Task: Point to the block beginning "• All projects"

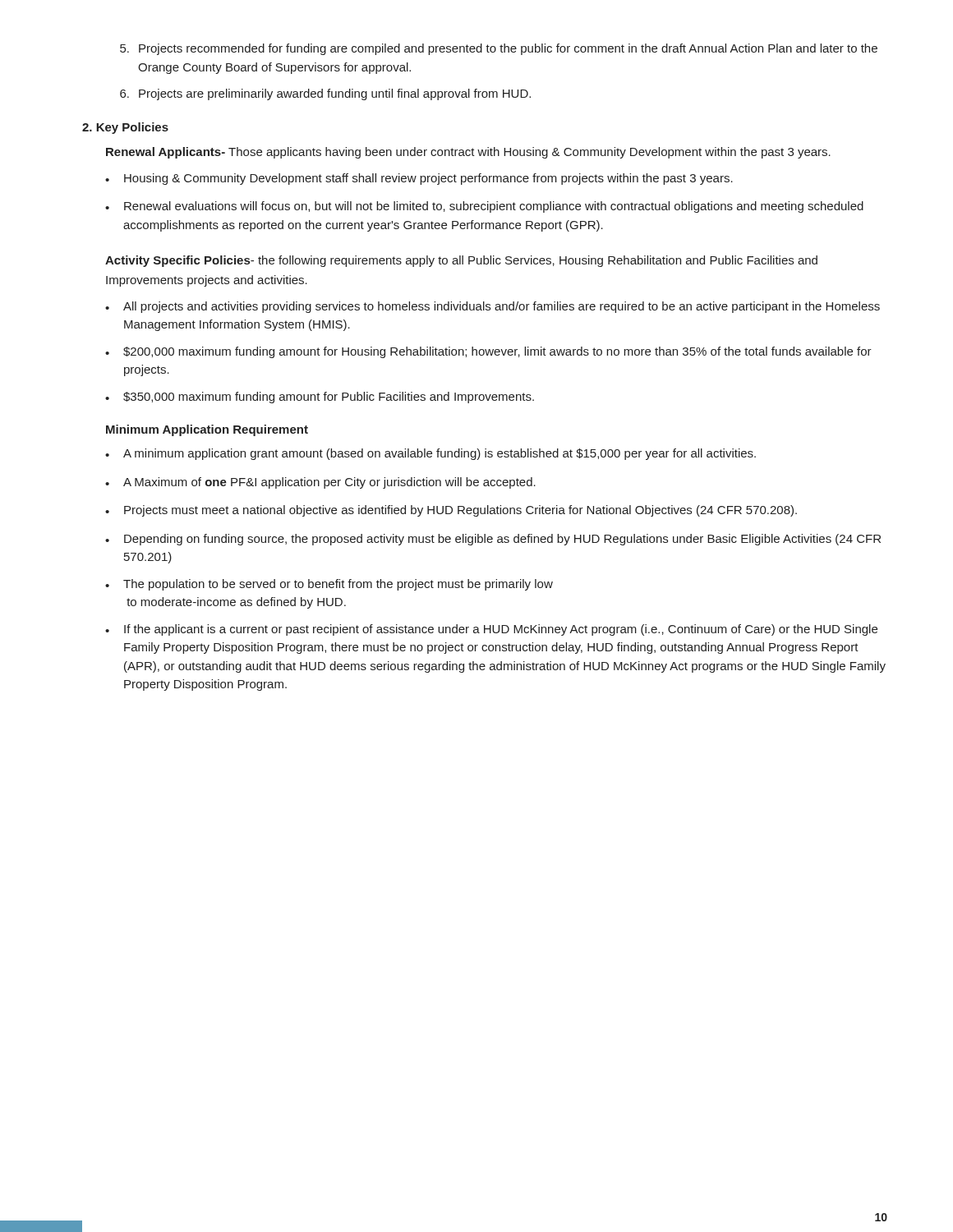Action: 496,316
